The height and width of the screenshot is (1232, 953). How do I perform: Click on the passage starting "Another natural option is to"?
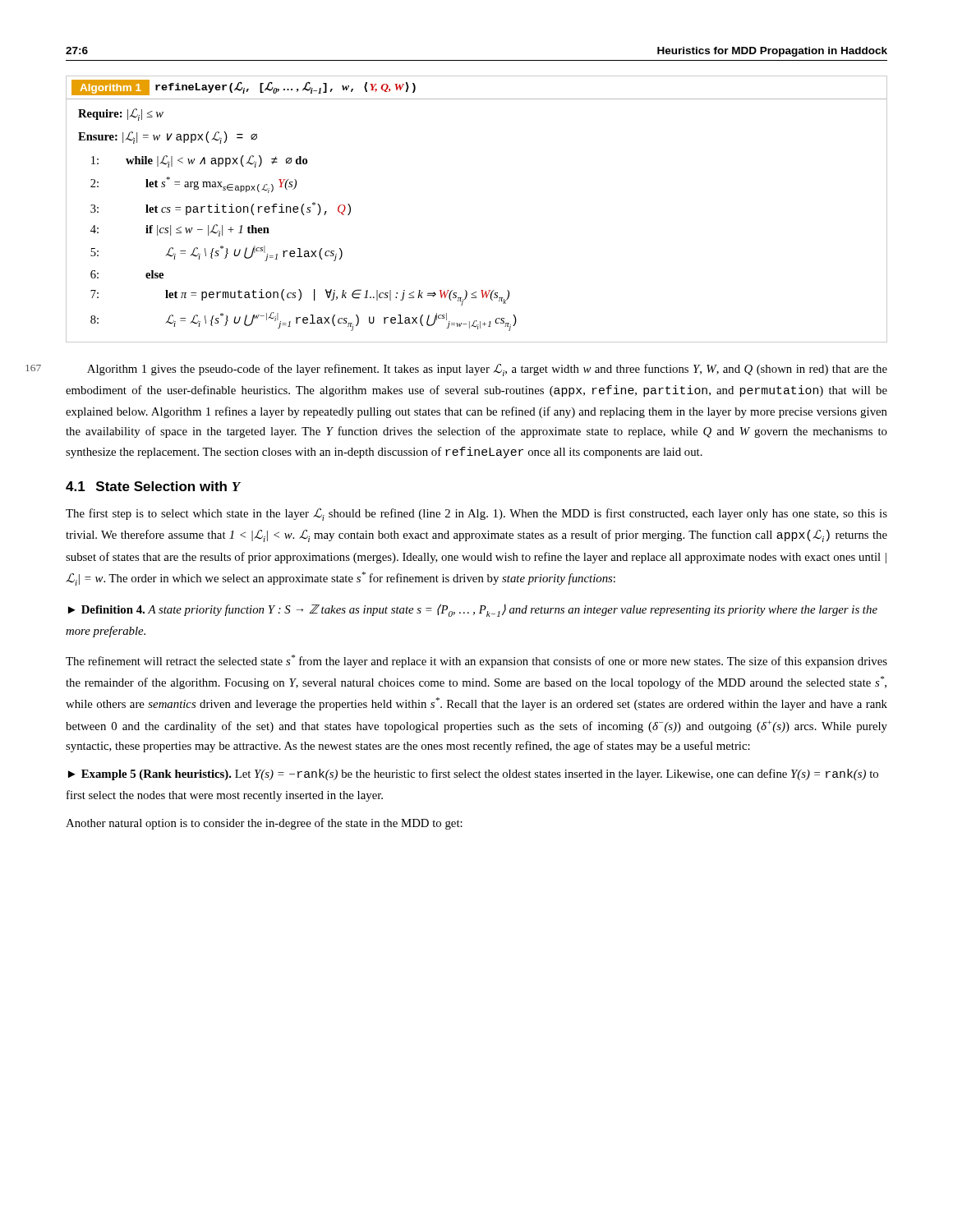click(x=264, y=823)
